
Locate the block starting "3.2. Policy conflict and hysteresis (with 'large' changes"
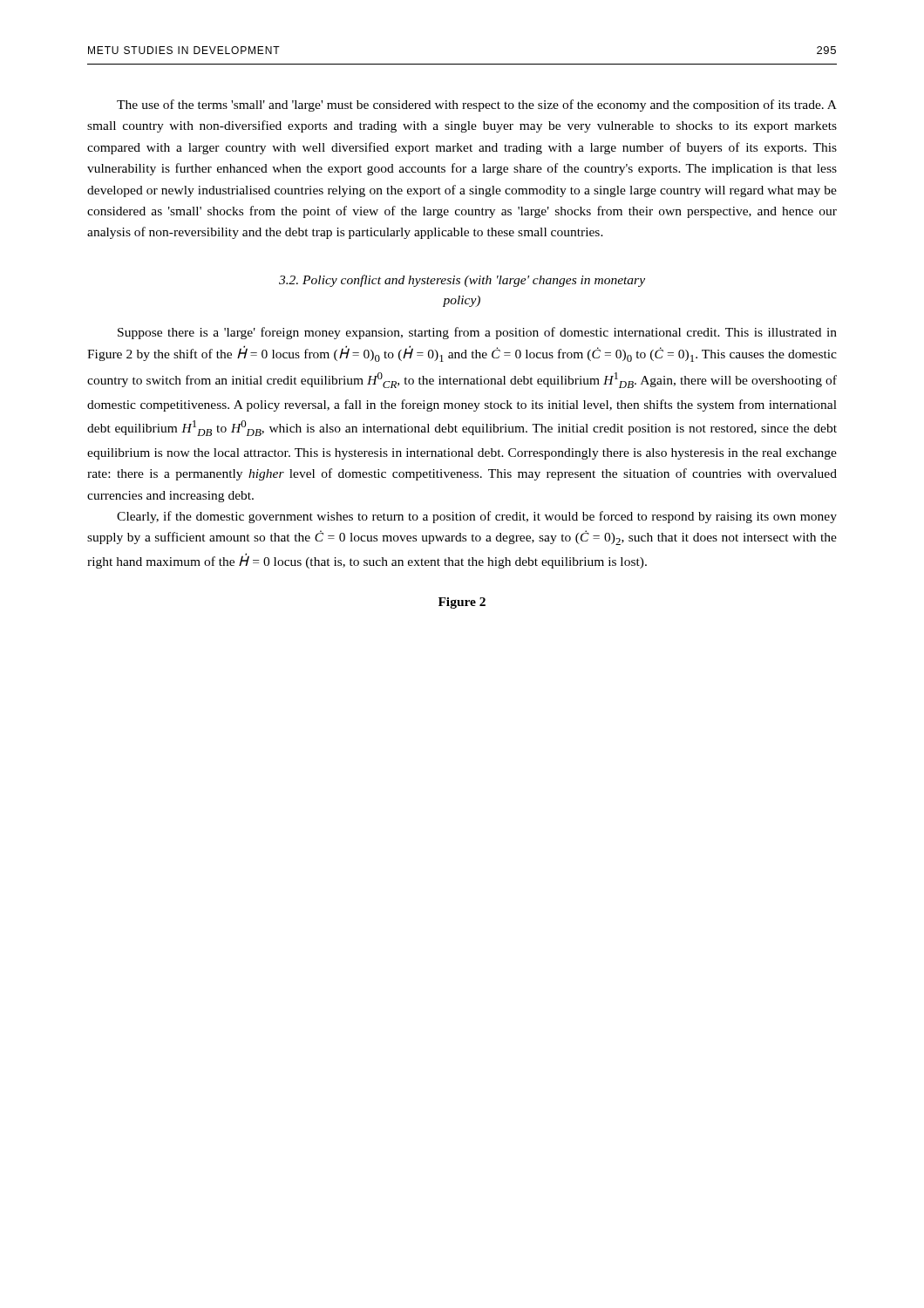(x=462, y=289)
